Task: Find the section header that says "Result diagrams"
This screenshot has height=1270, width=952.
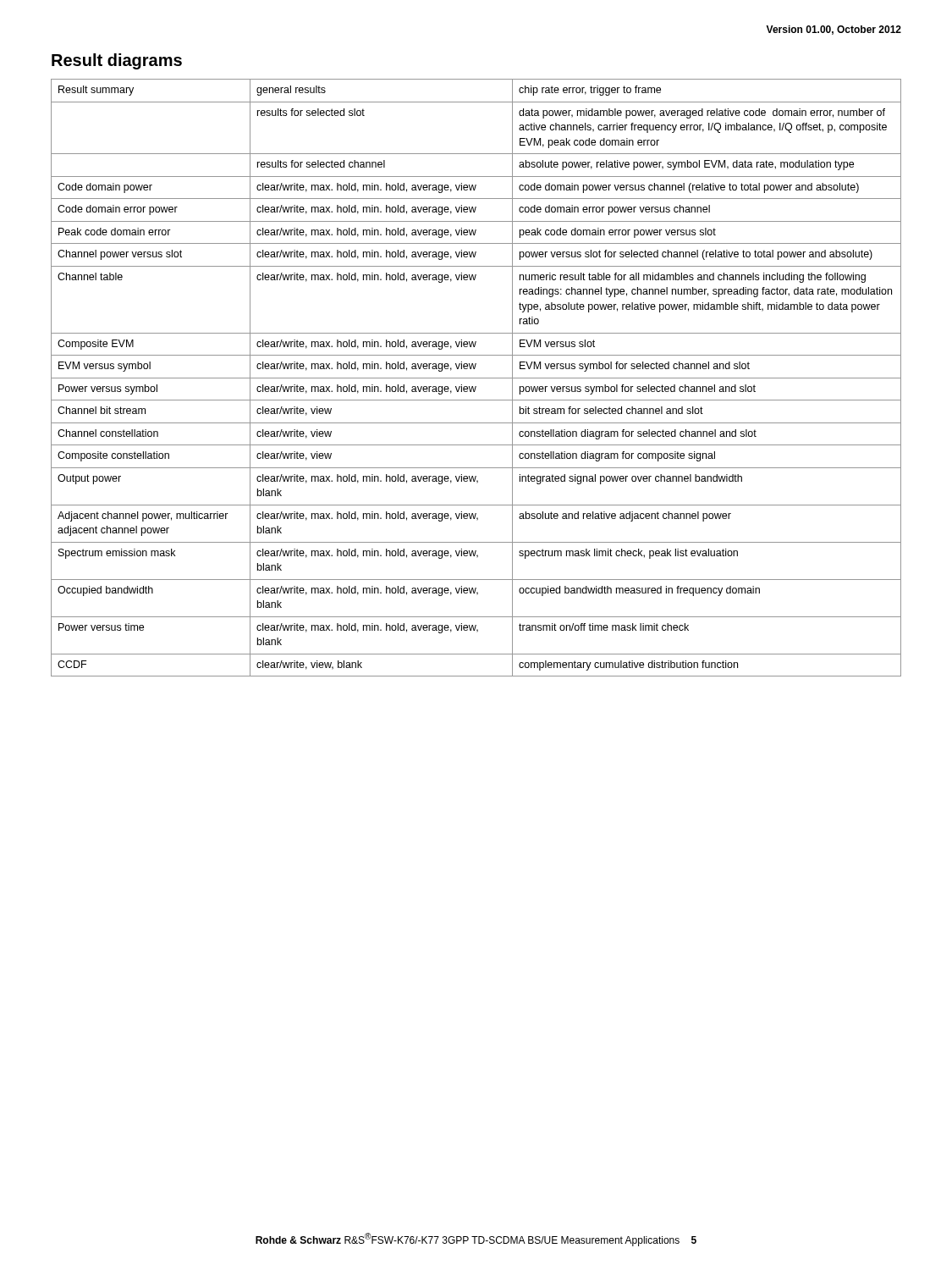Action: point(117,60)
